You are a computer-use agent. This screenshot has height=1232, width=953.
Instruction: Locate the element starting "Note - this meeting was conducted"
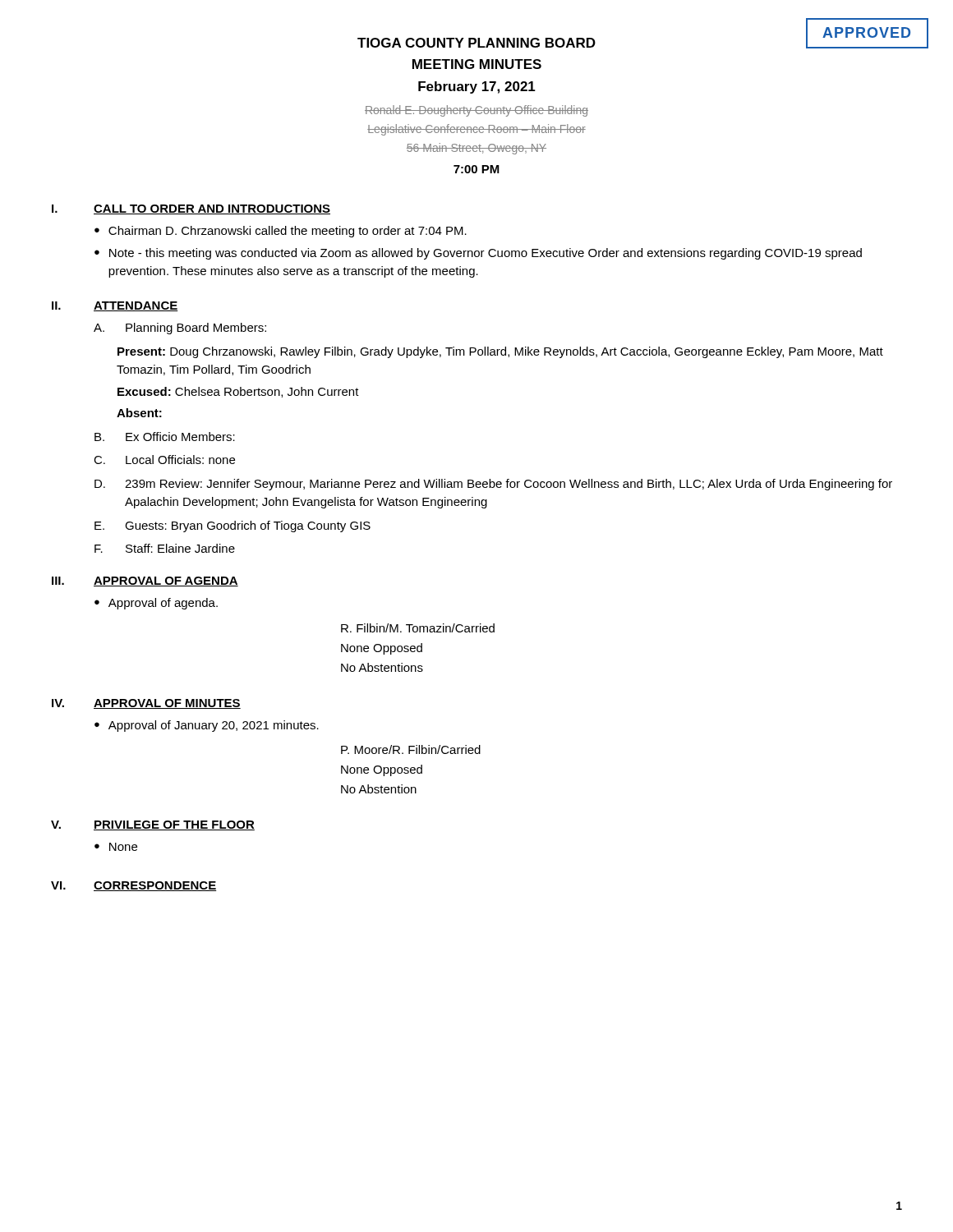pos(505,262)
